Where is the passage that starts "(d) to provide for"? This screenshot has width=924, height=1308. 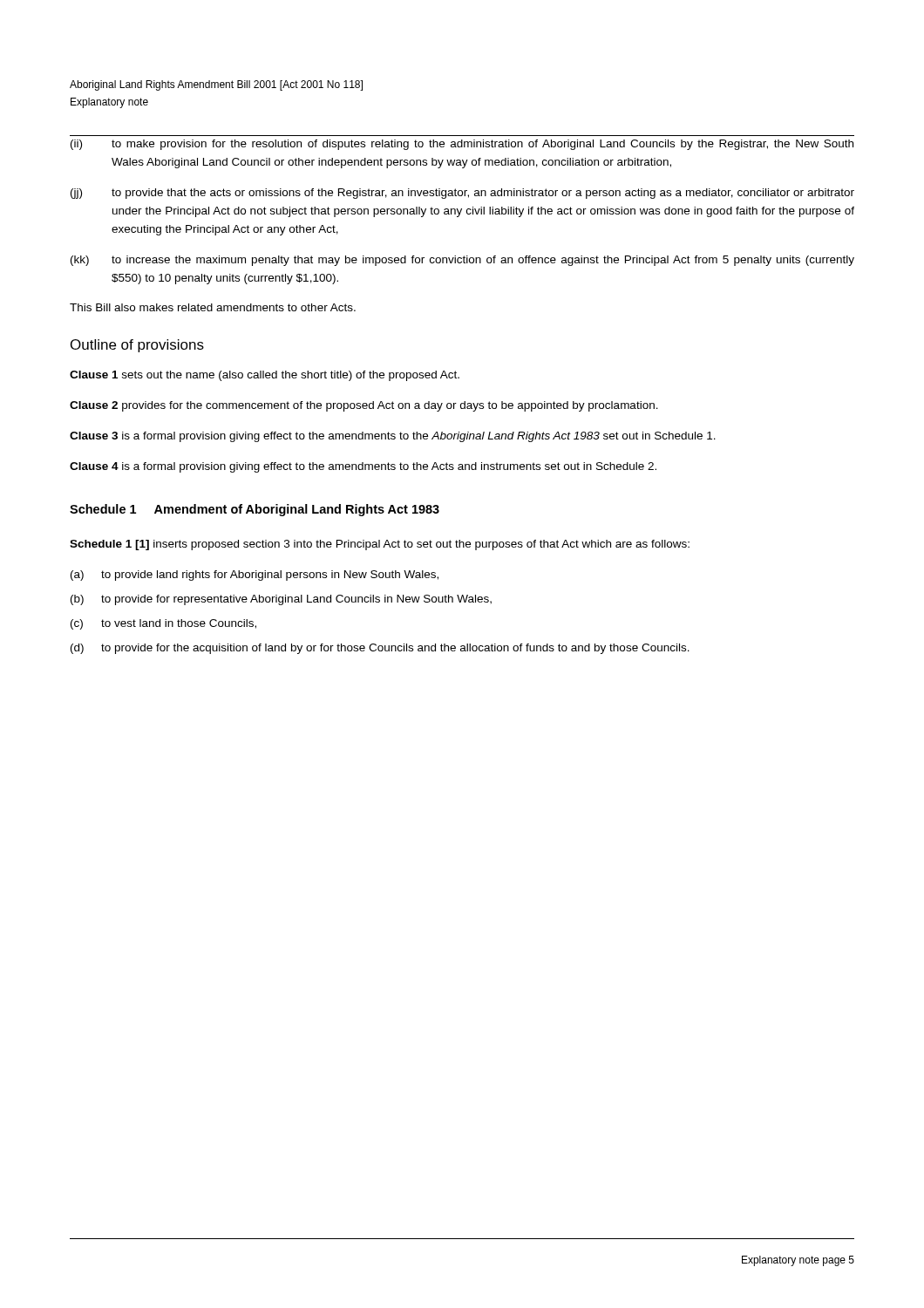(462, 648)
